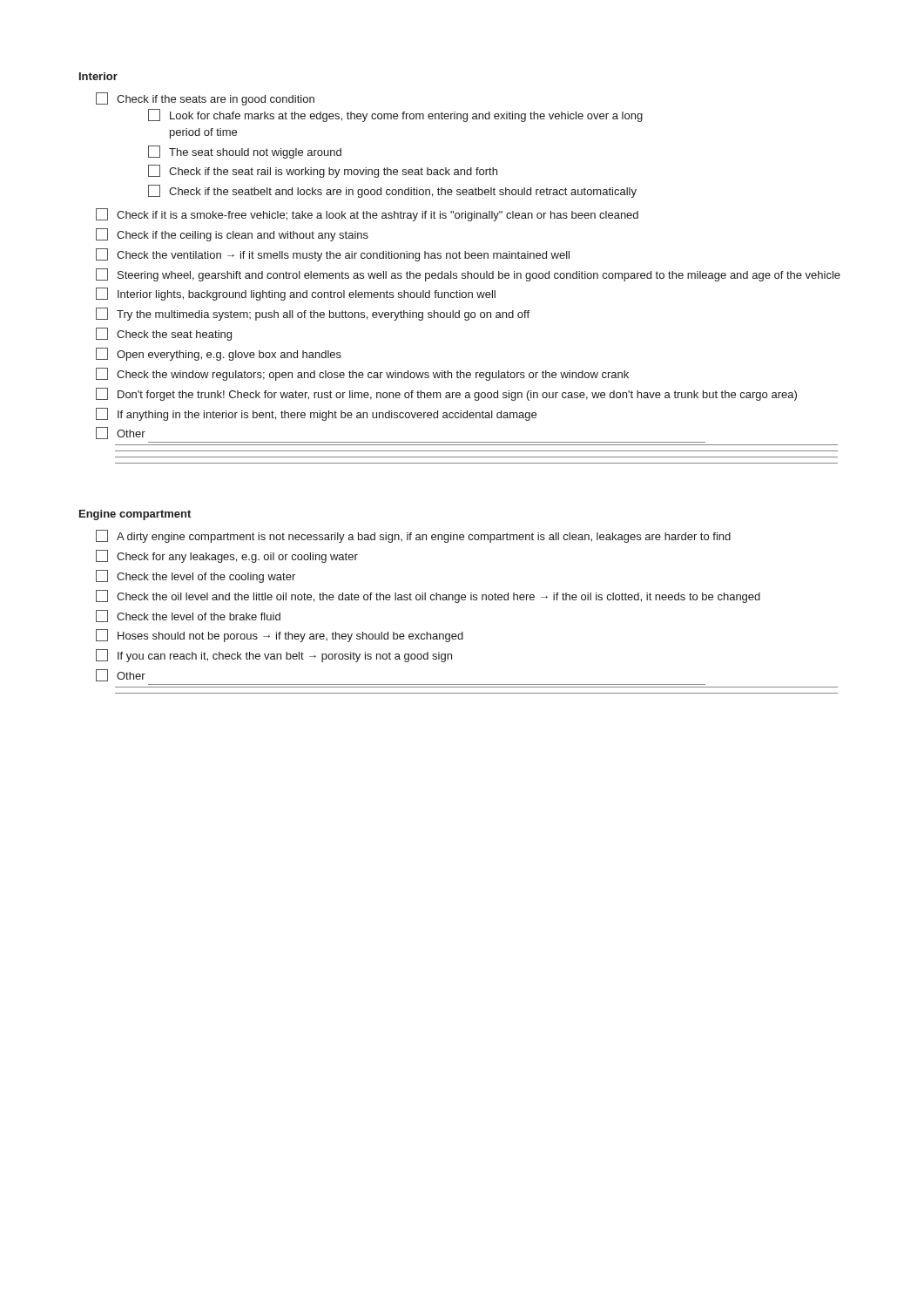Locate the list item that says "Check if it is a smoke-free vehicle; take"

coord(471,216)
